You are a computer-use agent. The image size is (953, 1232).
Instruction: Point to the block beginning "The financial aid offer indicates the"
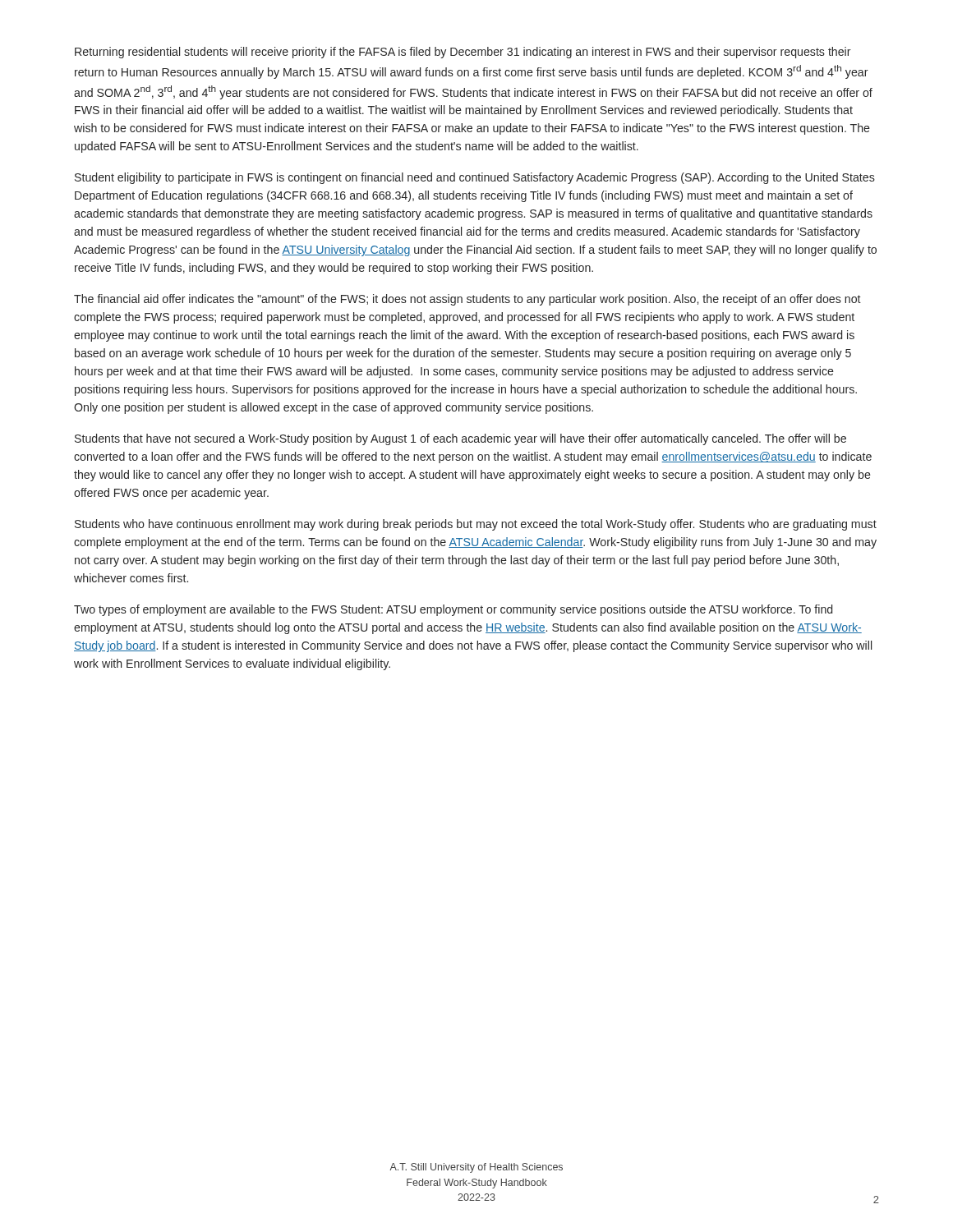tap(467, 354)
